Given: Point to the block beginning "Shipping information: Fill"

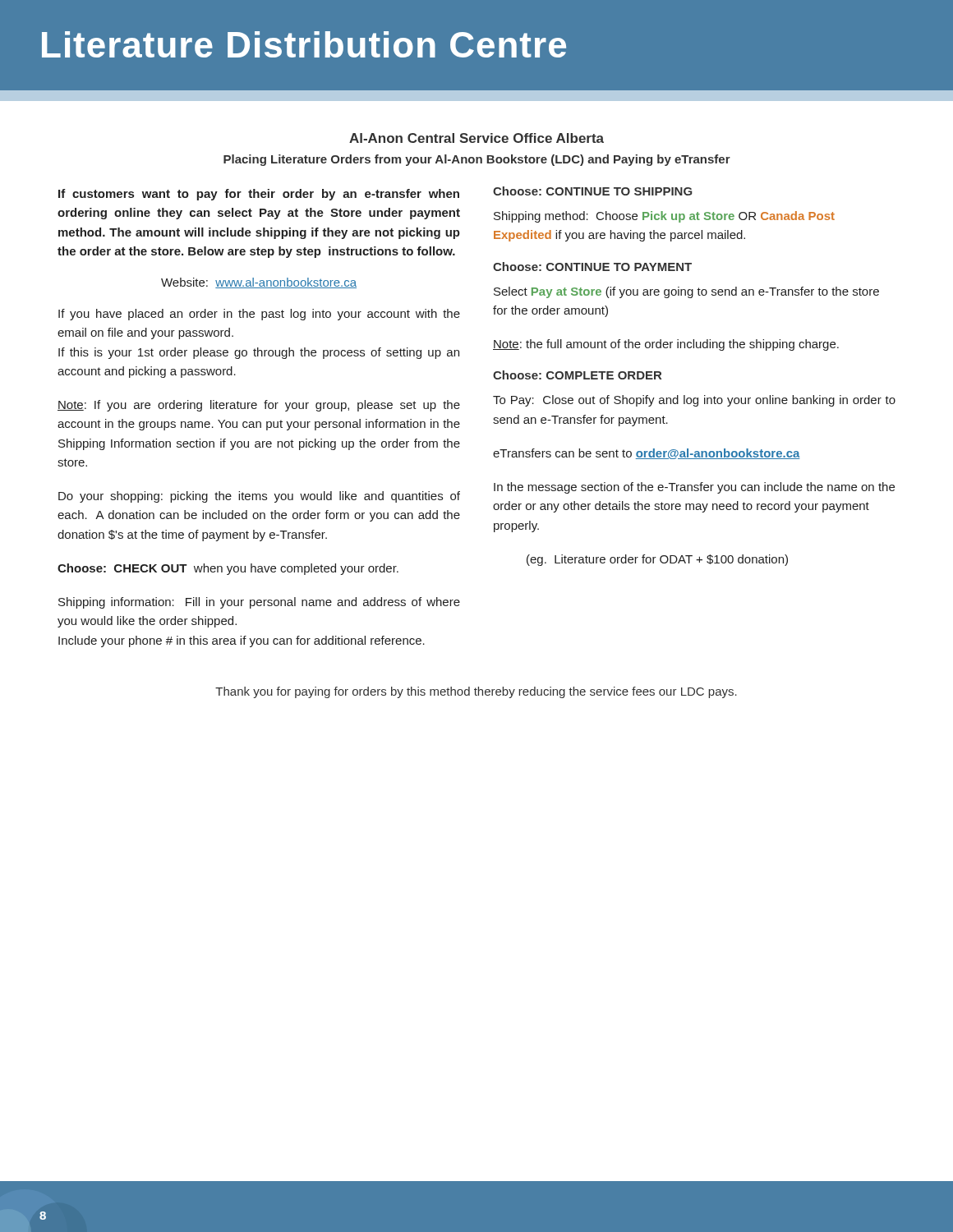Looking at the screenshot, I should [x=259, y=603].
